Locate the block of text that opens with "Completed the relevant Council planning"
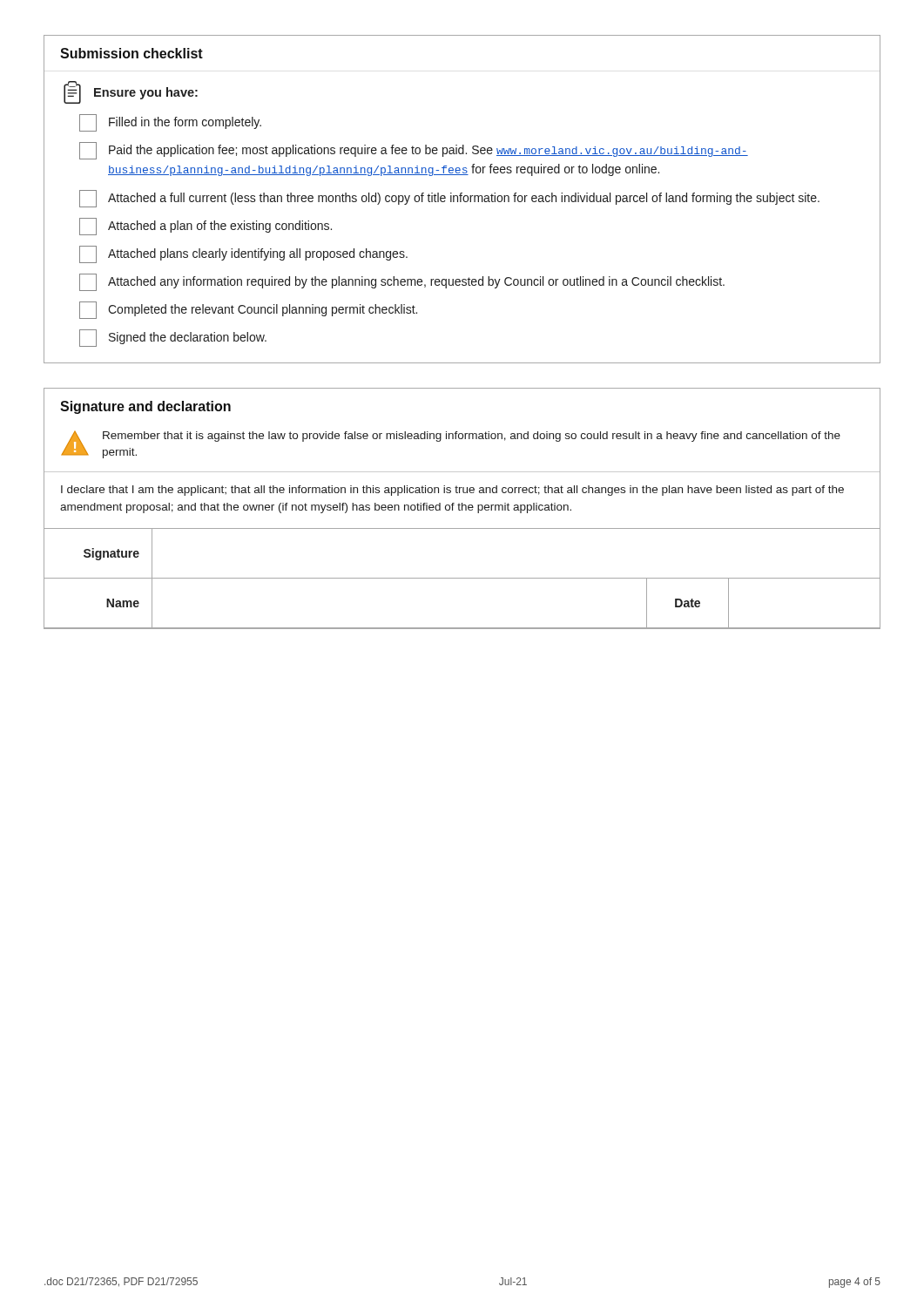Viewport: 924px width, 1307px height. [249, 309]
